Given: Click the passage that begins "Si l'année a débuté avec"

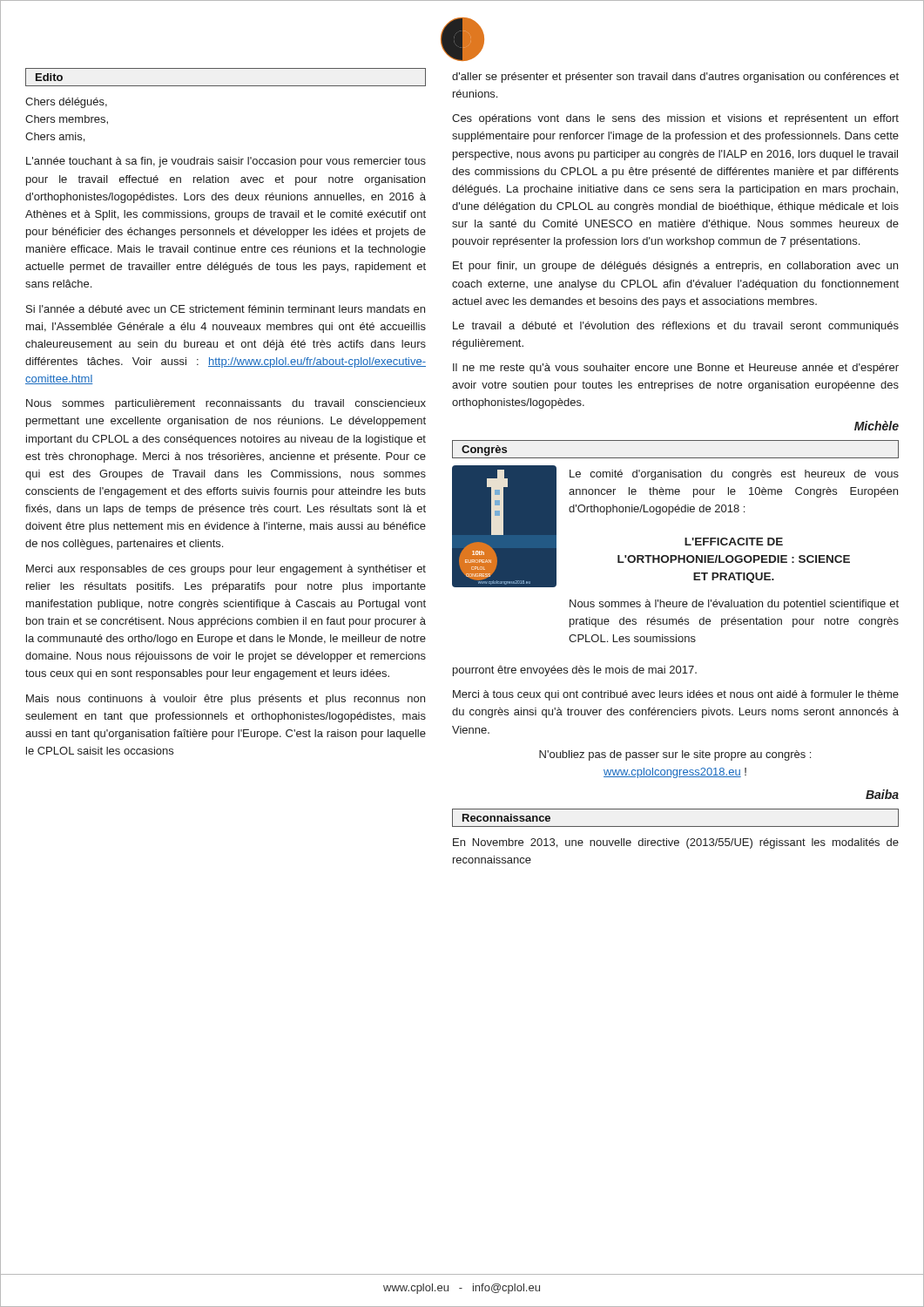Looking at the screenshot, I should 226,344.
